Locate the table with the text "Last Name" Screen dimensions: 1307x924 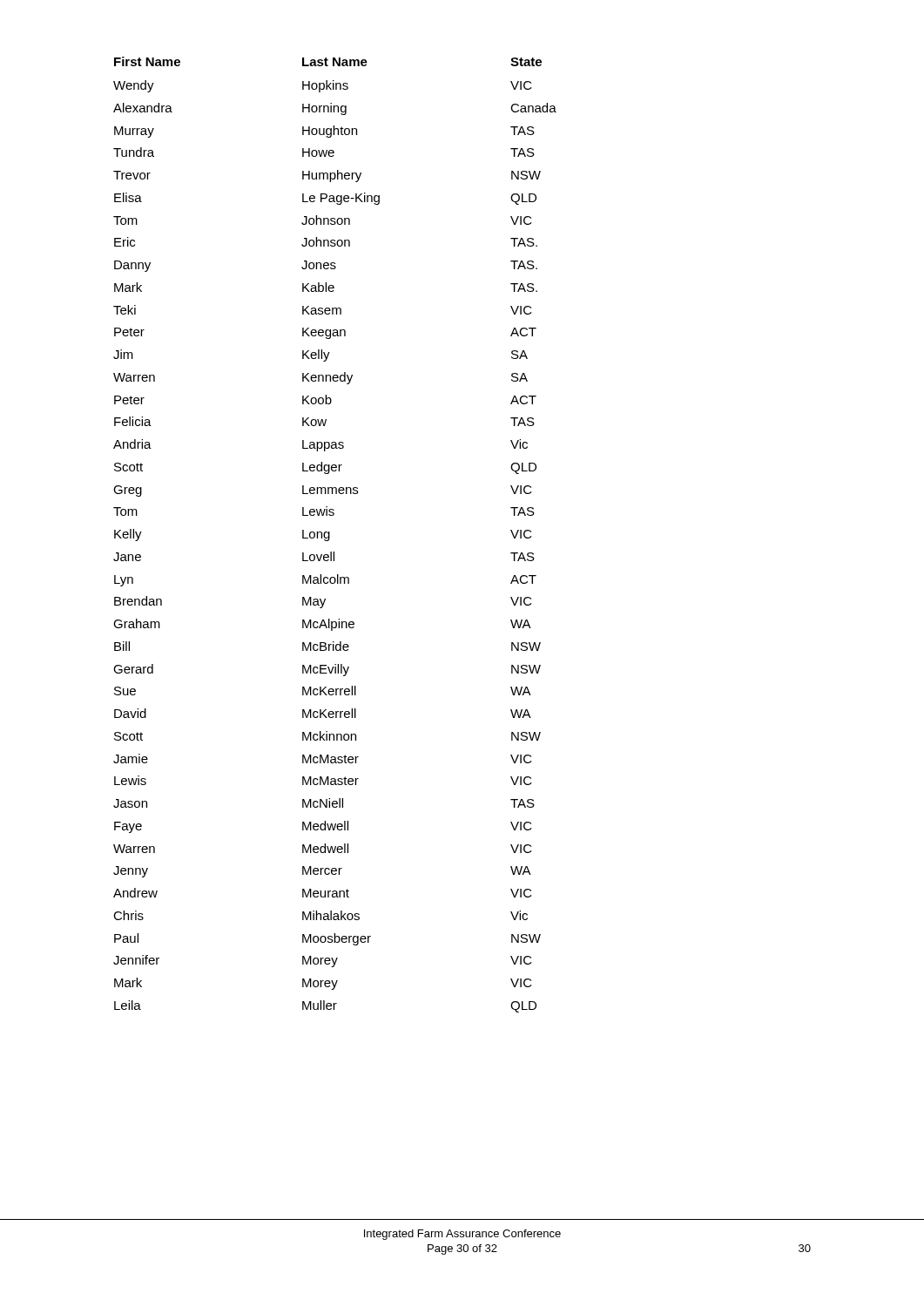374,534
